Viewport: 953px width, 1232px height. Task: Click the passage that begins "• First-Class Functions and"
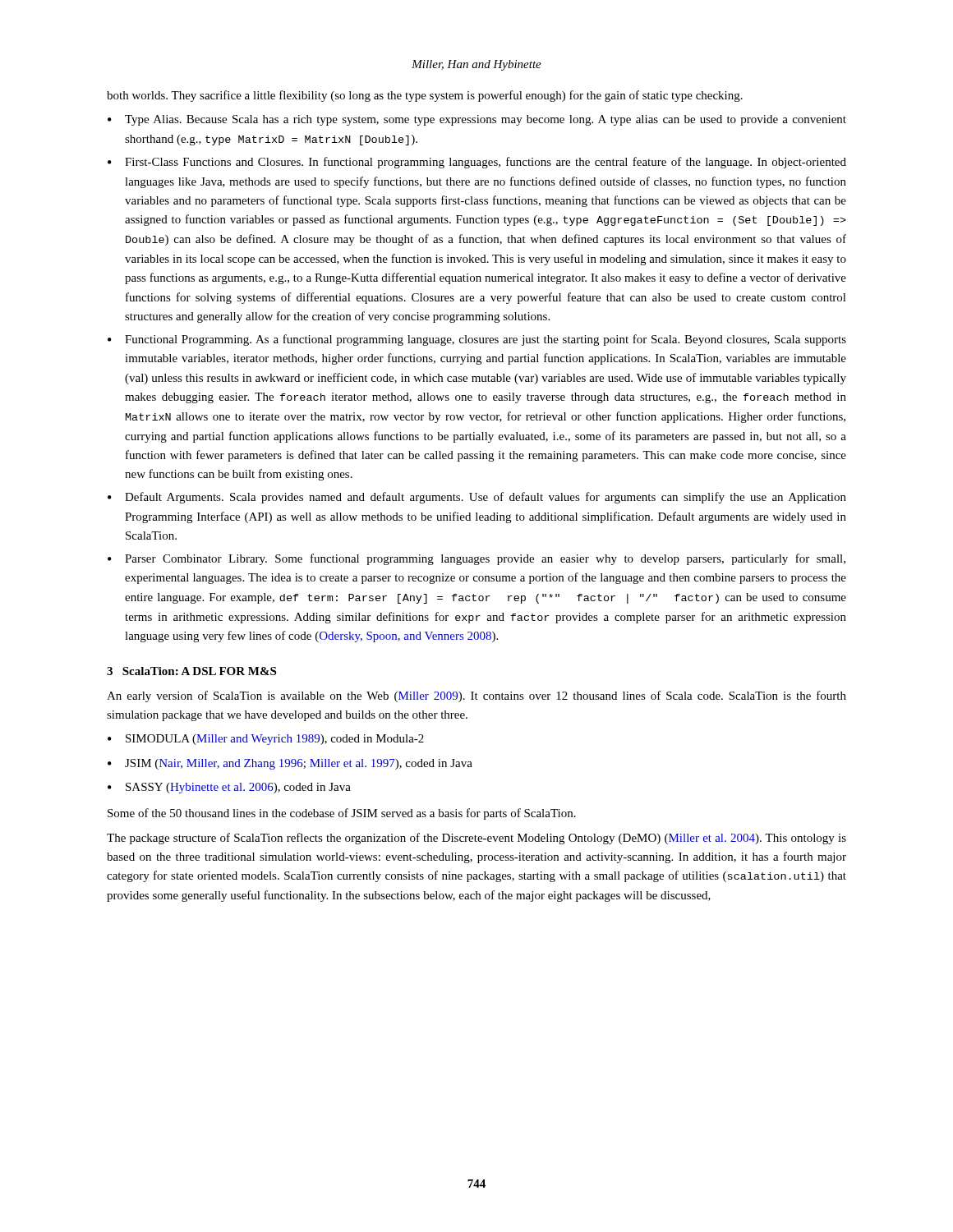coord(476,240)
